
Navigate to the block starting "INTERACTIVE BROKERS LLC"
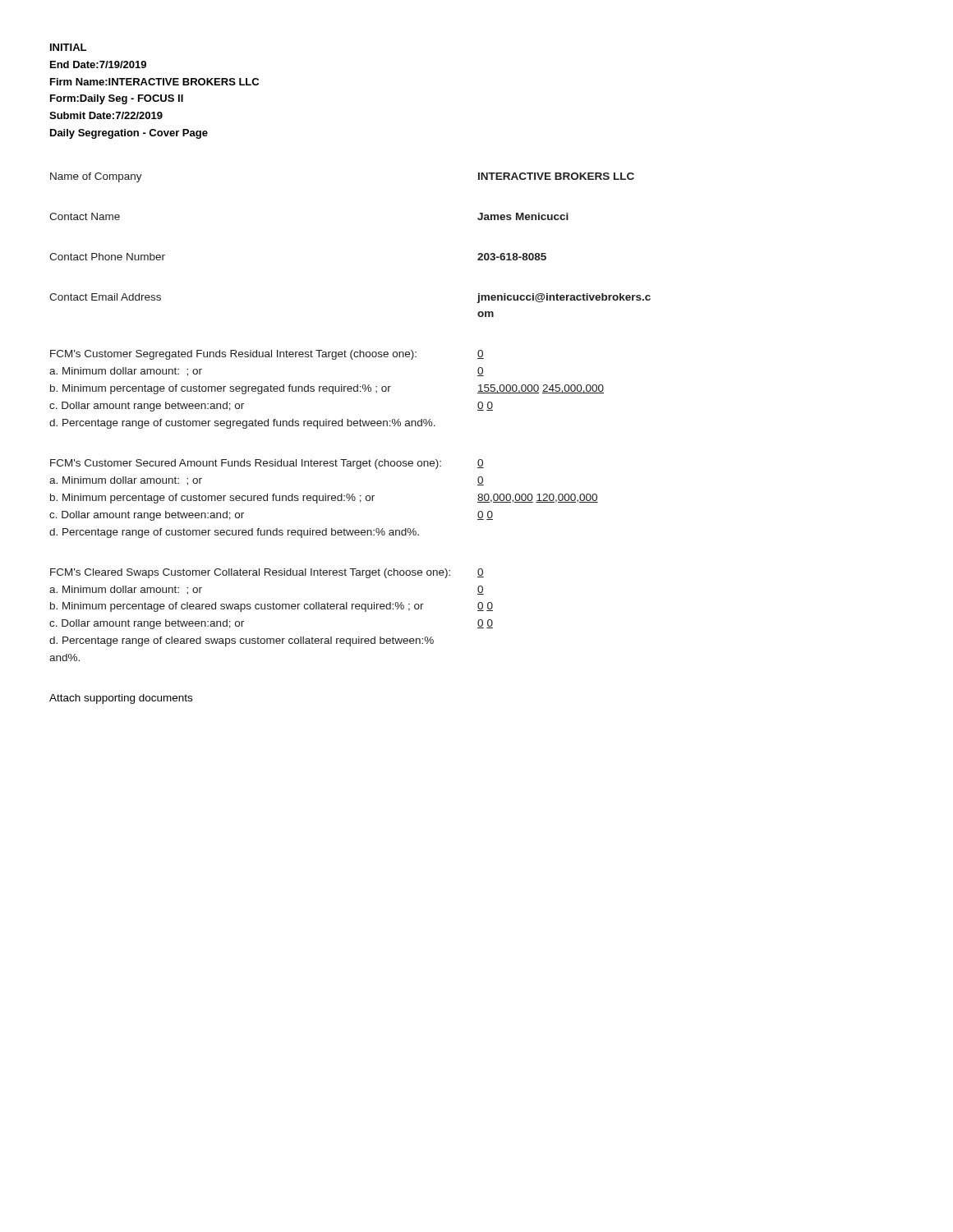click(x=556, y=176)
